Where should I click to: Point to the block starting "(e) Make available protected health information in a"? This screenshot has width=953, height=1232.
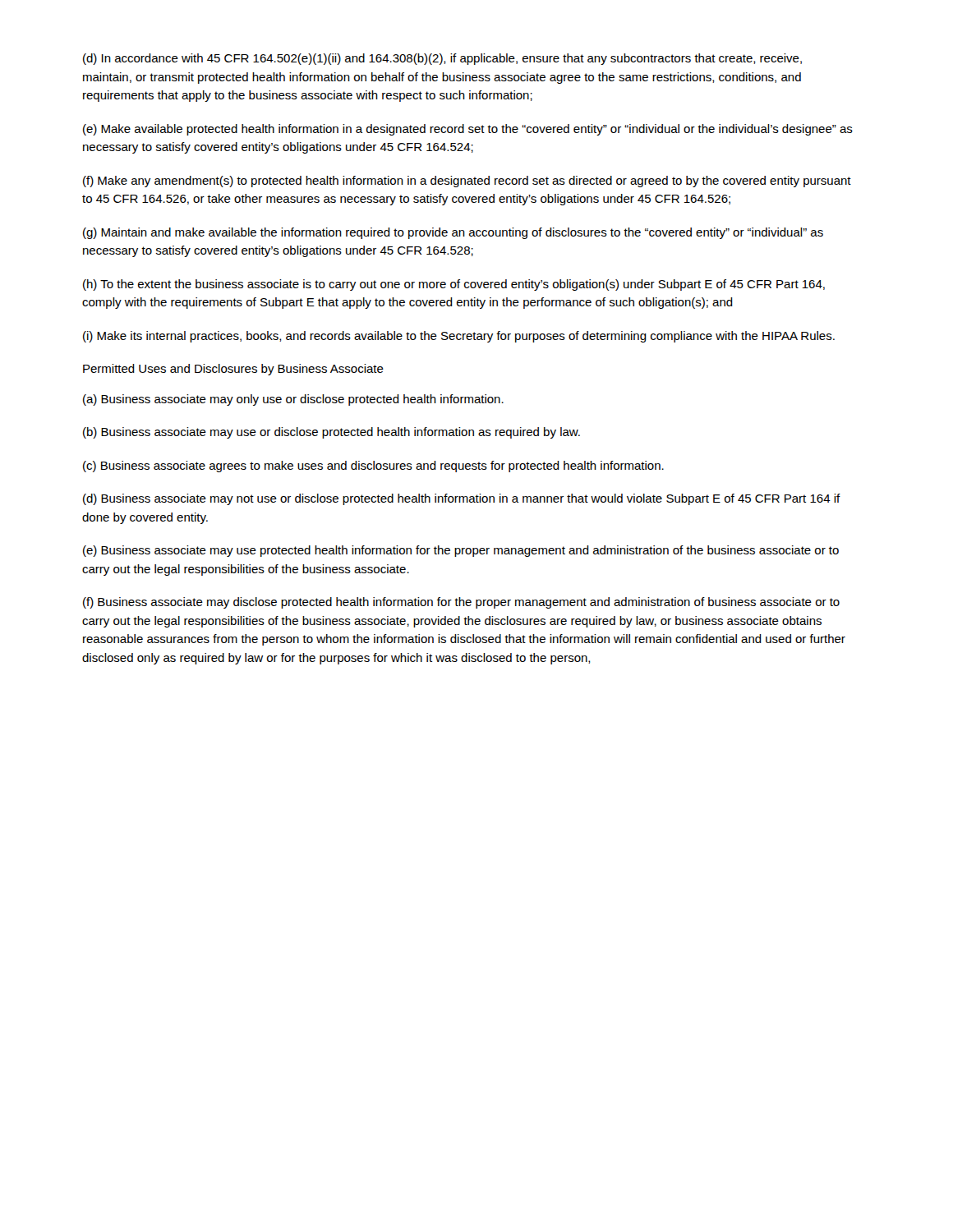467,137
